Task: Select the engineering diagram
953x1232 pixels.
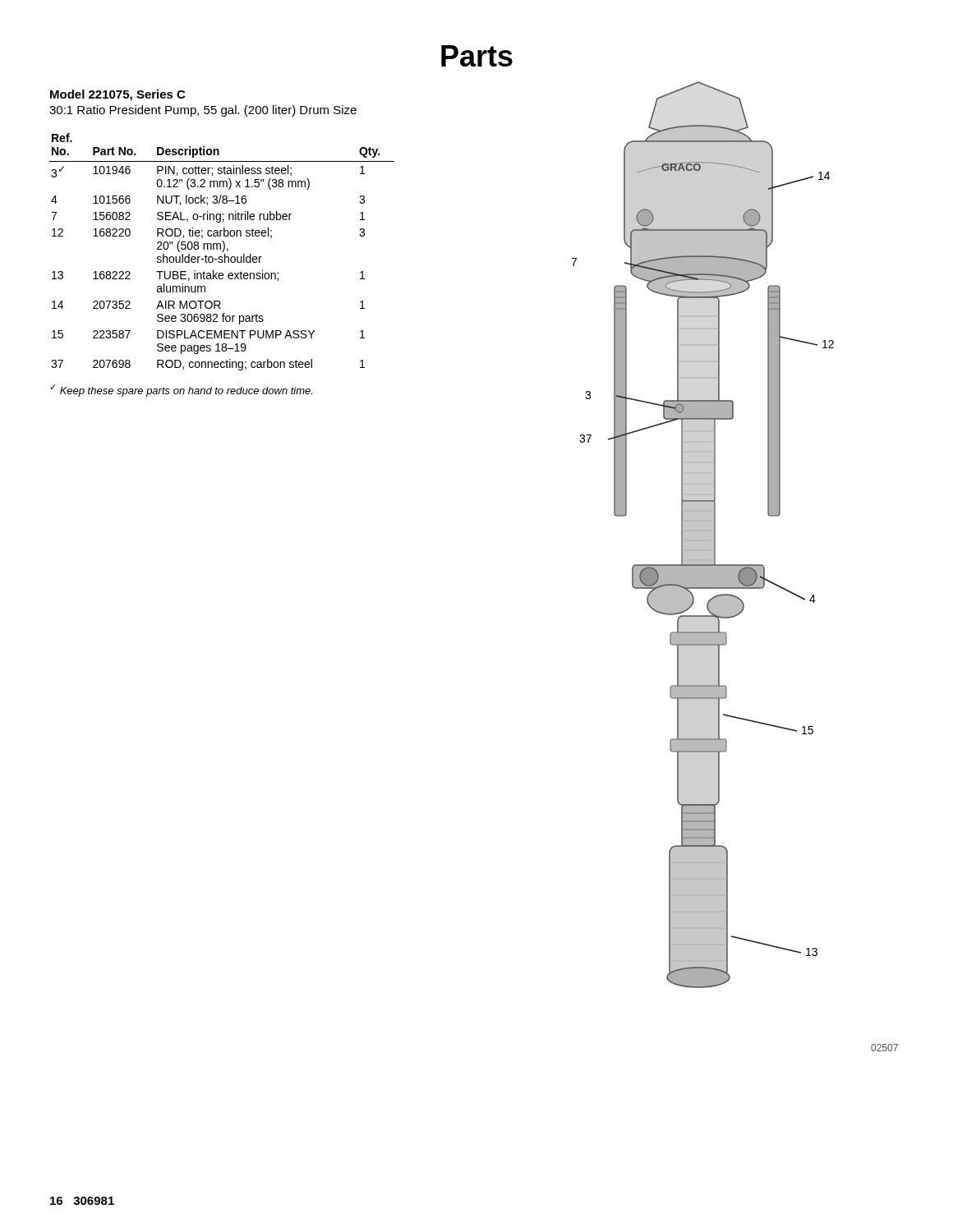Action: tap(682, 608)
